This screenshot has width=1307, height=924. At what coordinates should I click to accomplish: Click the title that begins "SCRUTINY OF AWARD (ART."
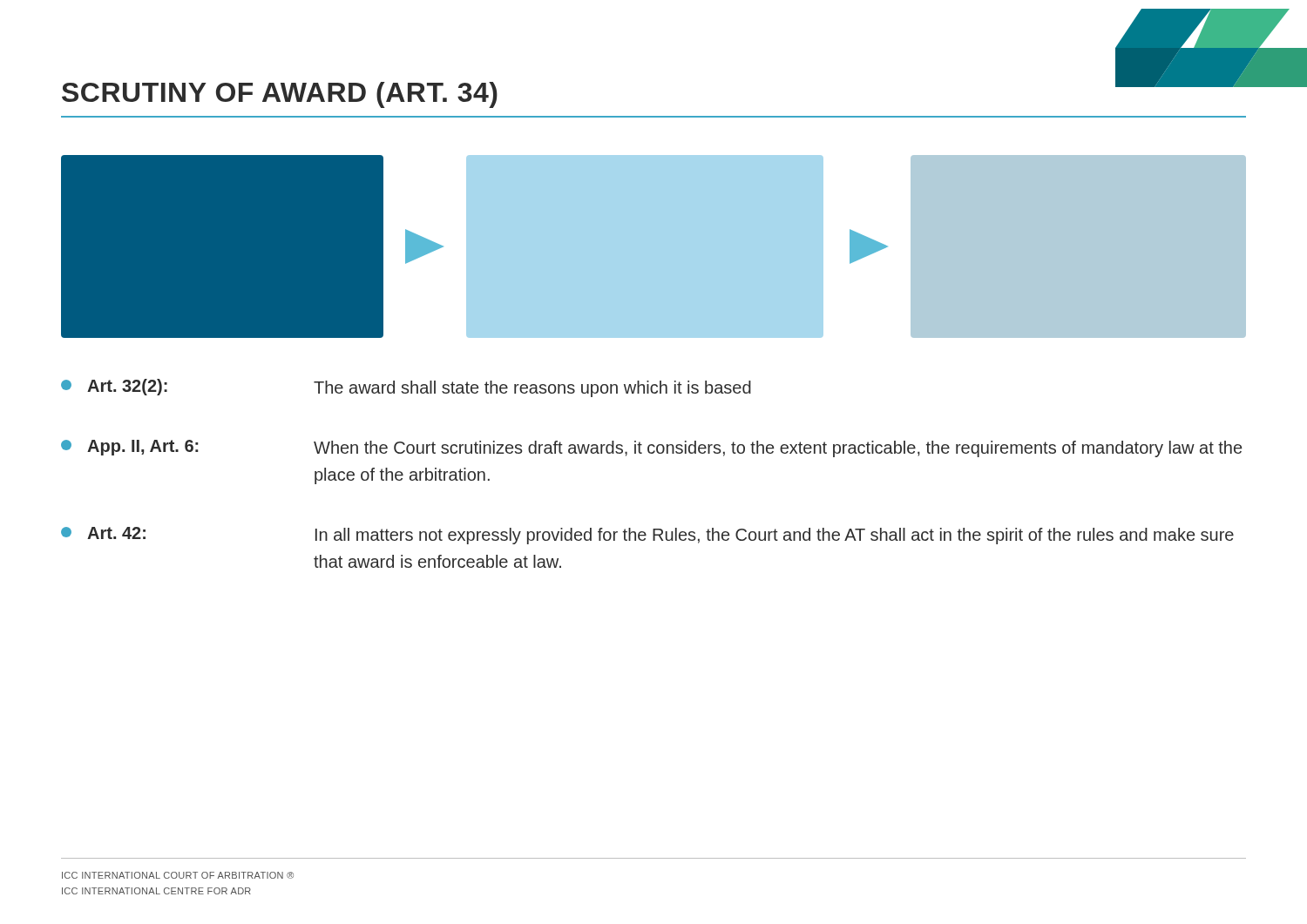(654, 97)
